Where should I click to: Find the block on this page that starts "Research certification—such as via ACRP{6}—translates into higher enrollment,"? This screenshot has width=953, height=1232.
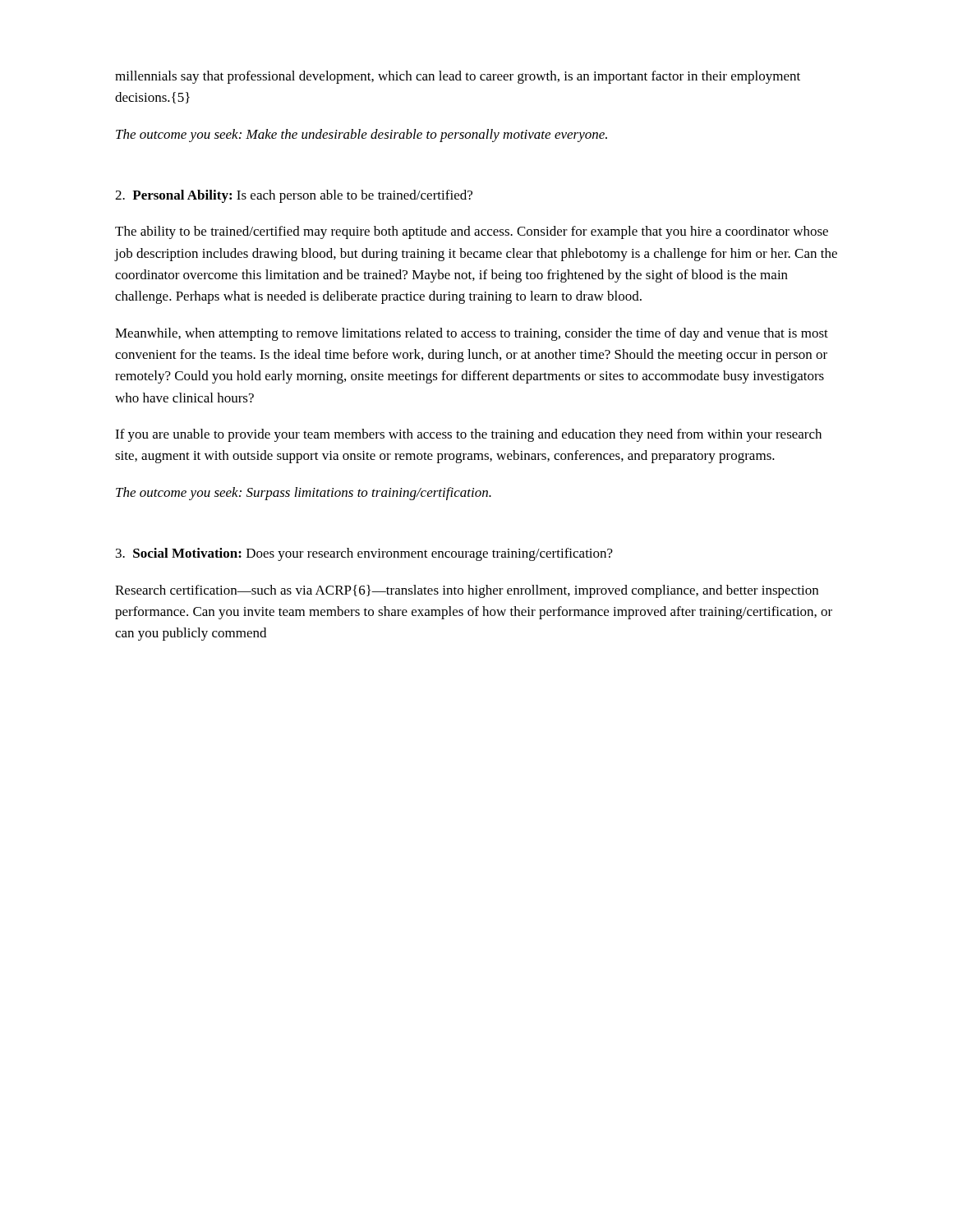point(474,611)
